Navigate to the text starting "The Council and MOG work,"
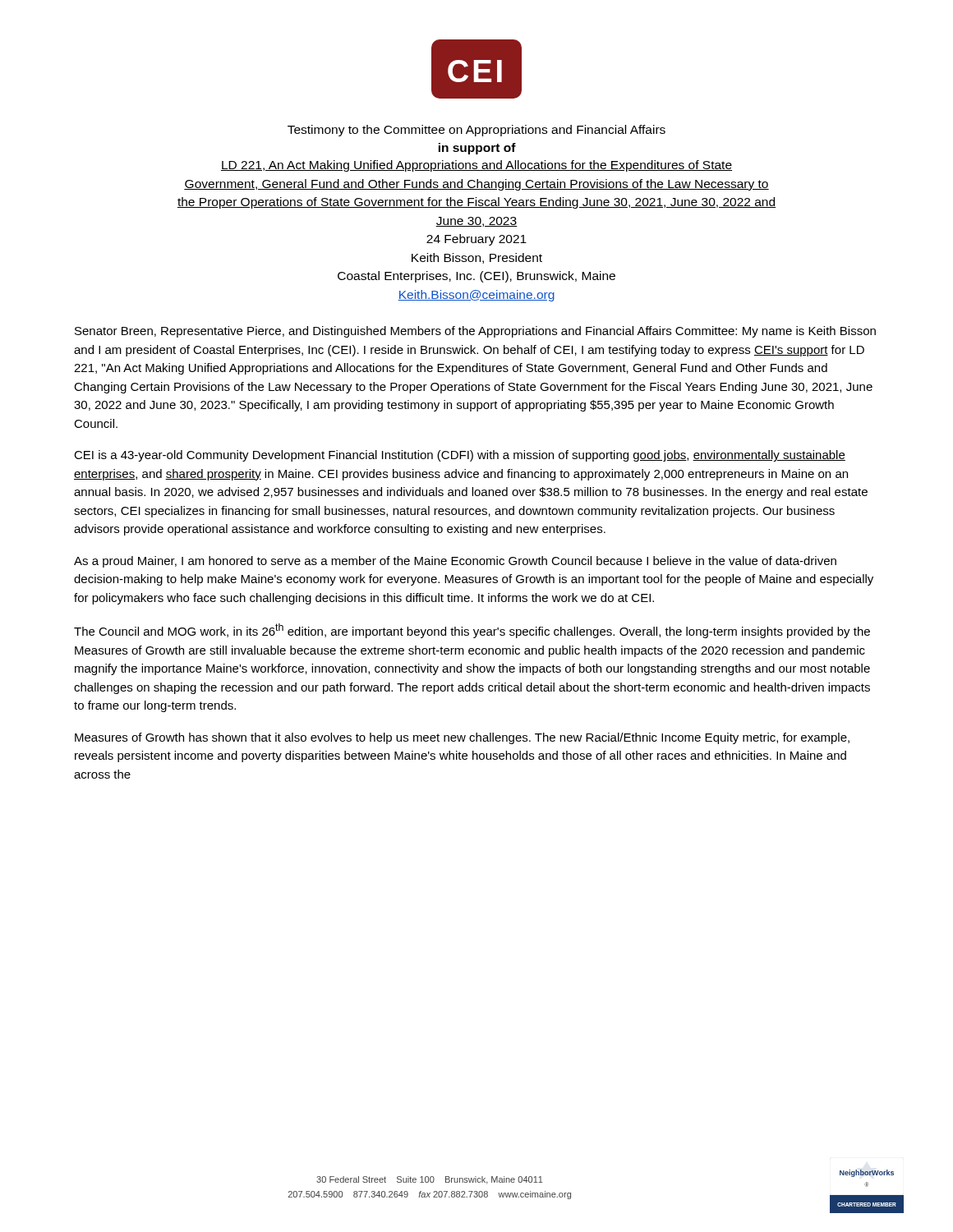Viewport: 953px width, 1232px height. tap(472, 667)
